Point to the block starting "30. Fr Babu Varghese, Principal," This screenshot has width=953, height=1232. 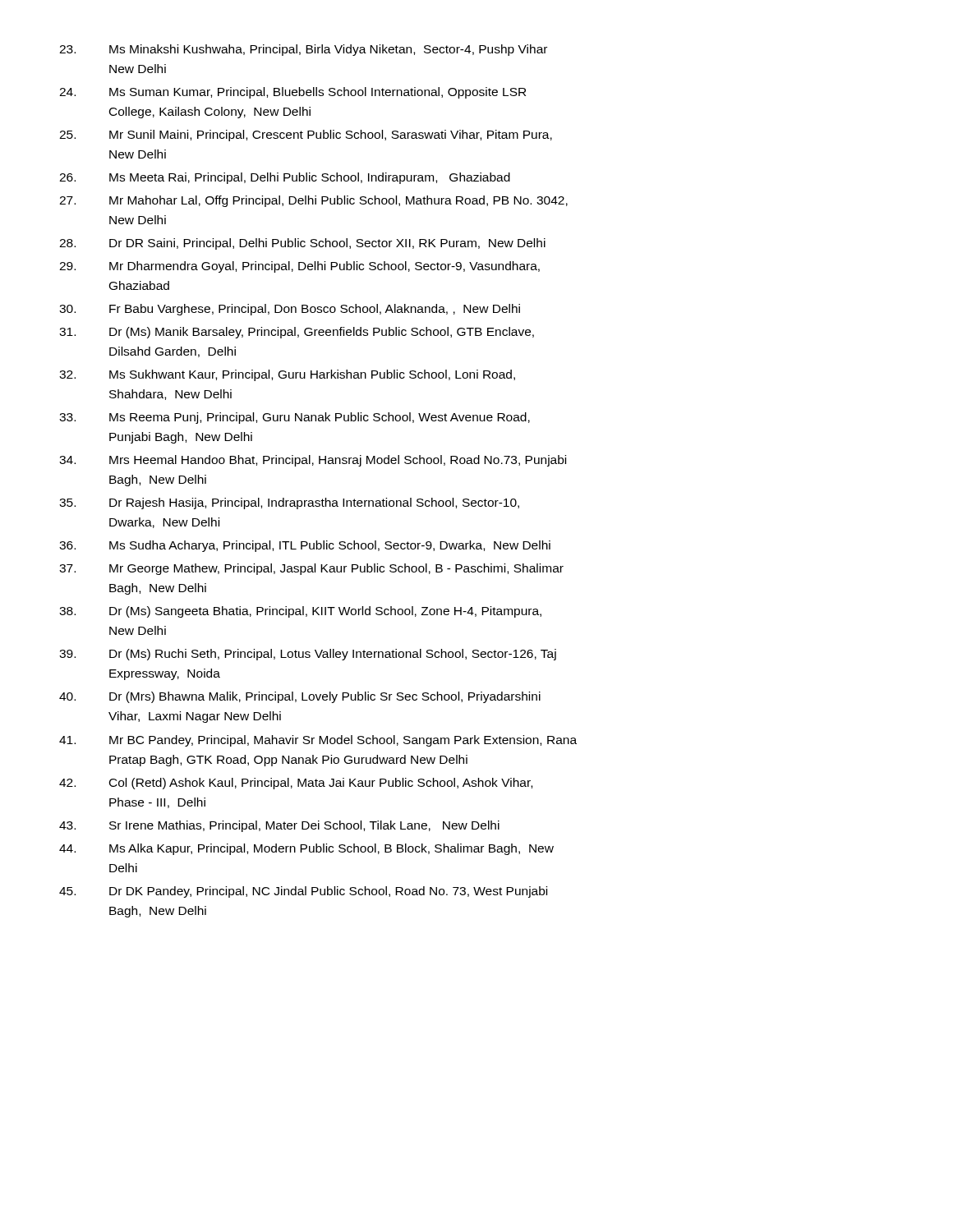(x=476, y=309)
